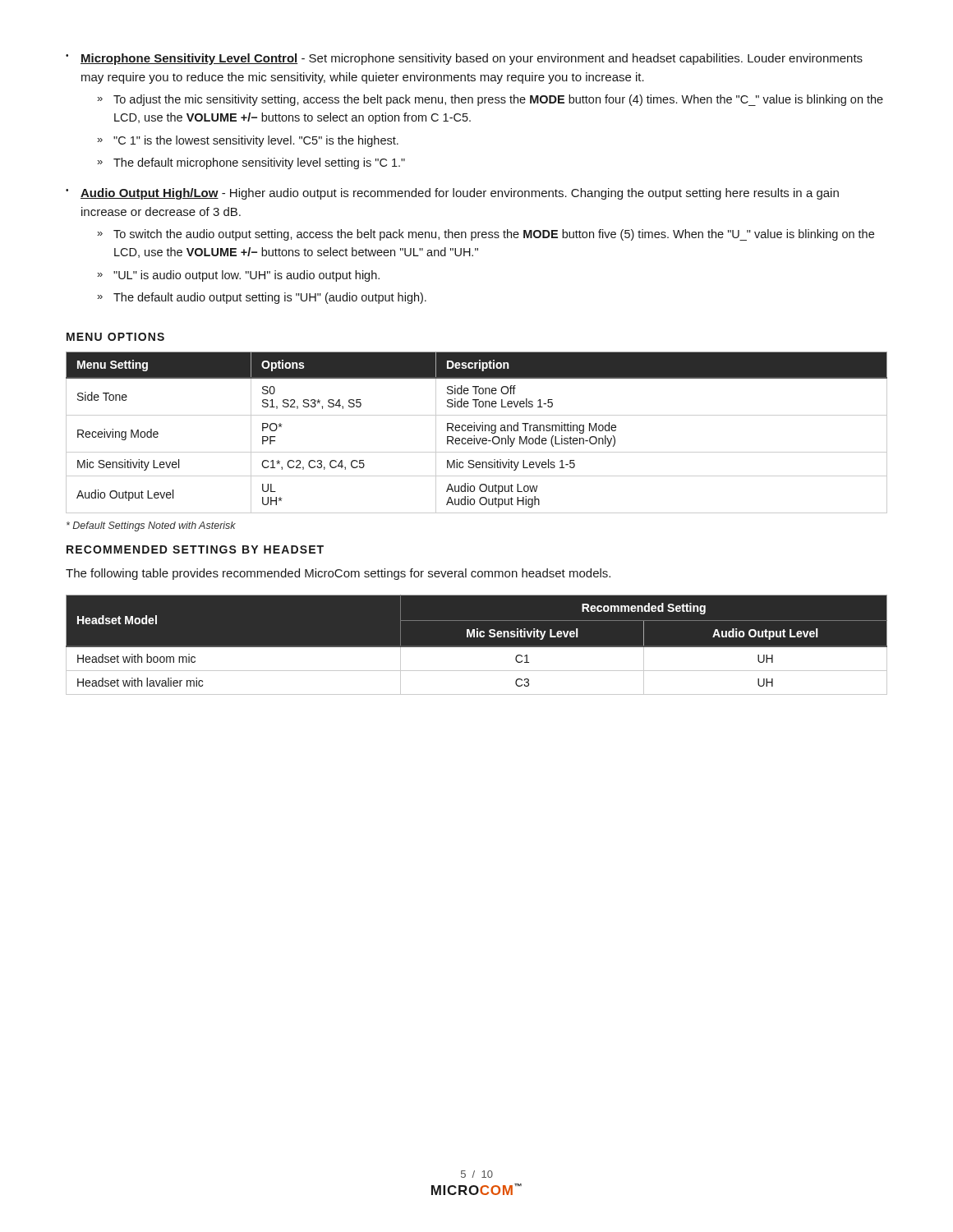This screenshot has width=953, height=1232.
Task: Locate the list item containing "• Audio Output"
Action: point(476,248)
